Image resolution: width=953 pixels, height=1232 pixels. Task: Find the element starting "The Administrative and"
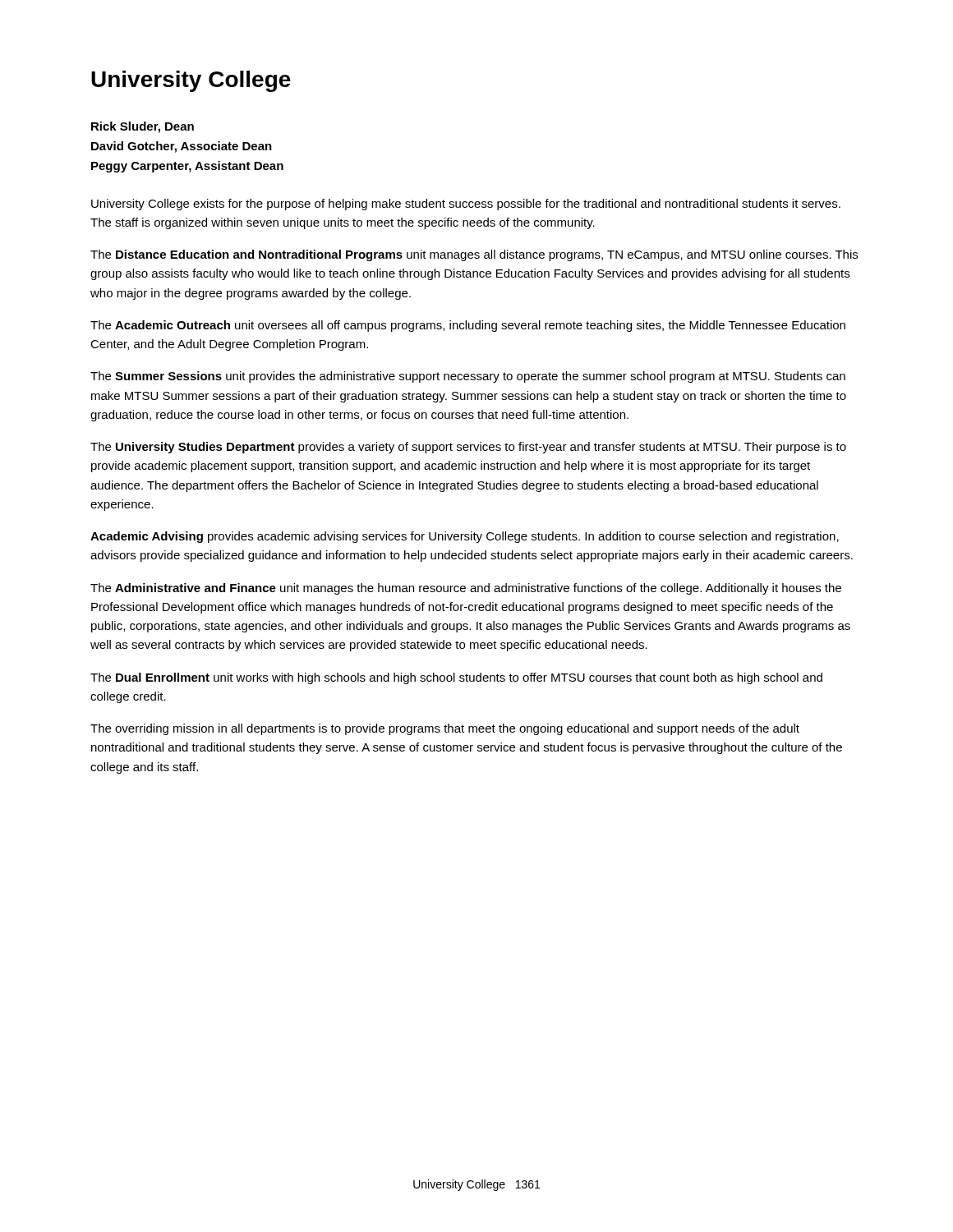click(470, 616)
